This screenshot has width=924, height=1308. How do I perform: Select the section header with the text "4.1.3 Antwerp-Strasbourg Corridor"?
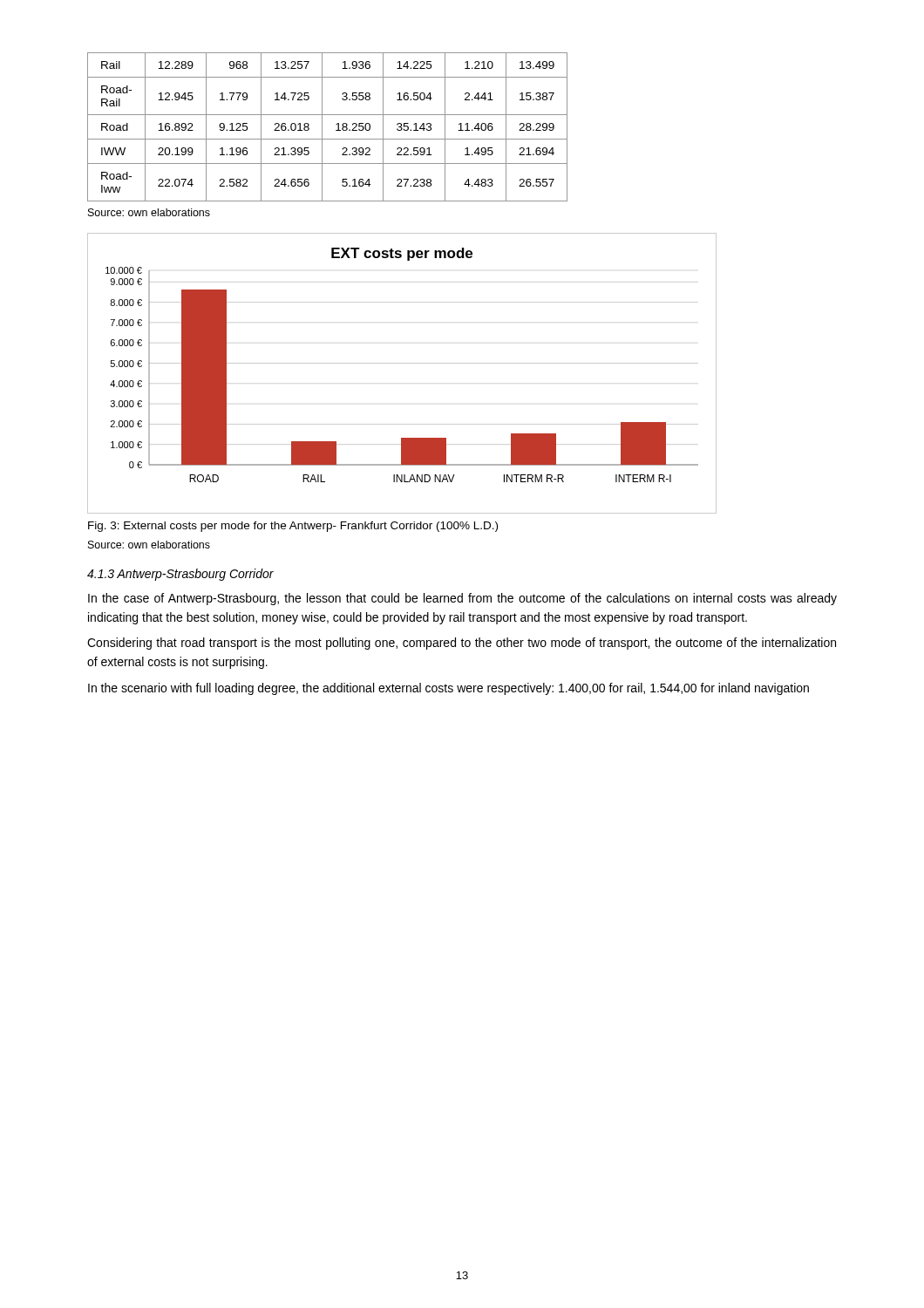tap(180, 574)
